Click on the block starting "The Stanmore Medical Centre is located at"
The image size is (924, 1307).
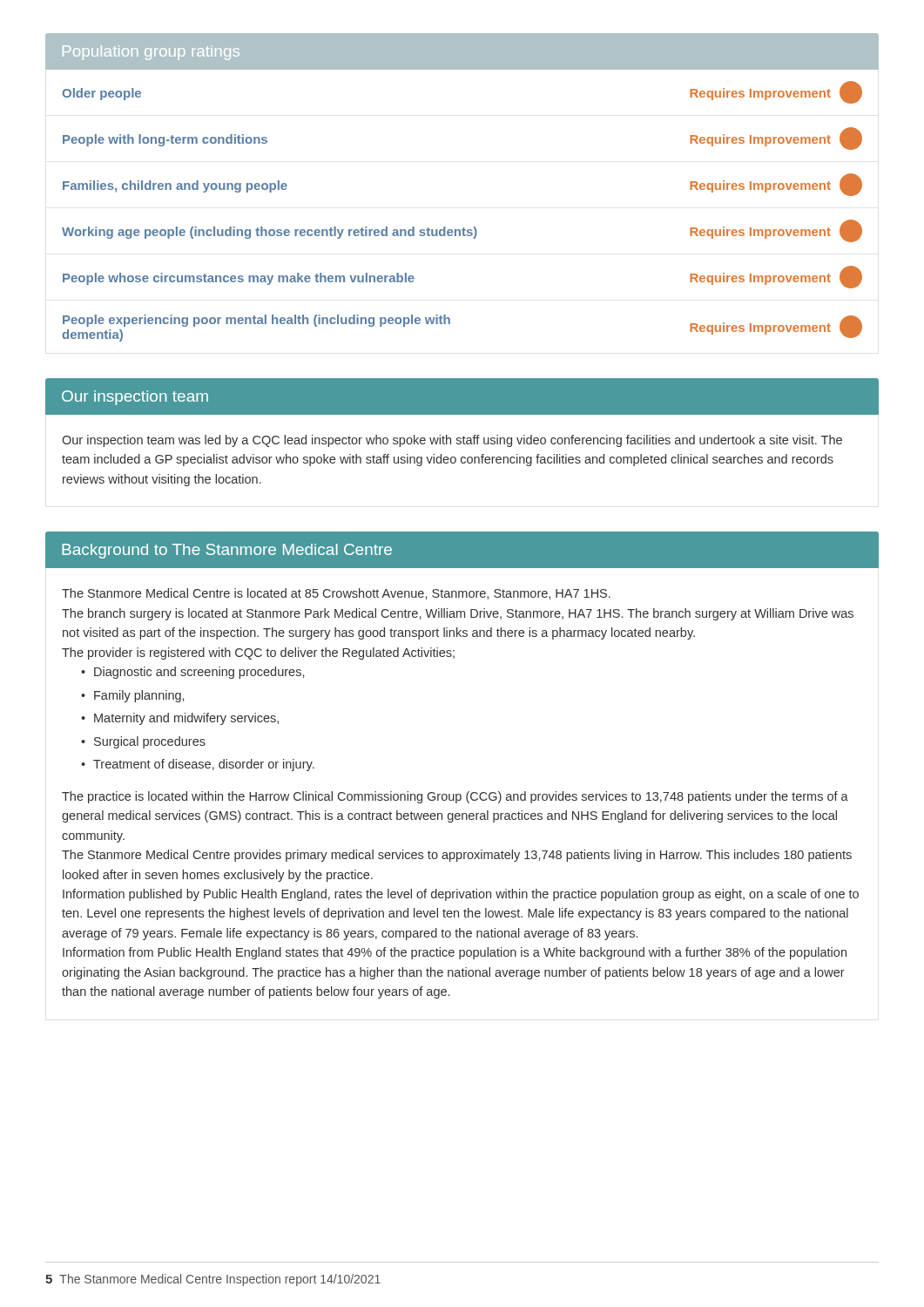(462, 594)
